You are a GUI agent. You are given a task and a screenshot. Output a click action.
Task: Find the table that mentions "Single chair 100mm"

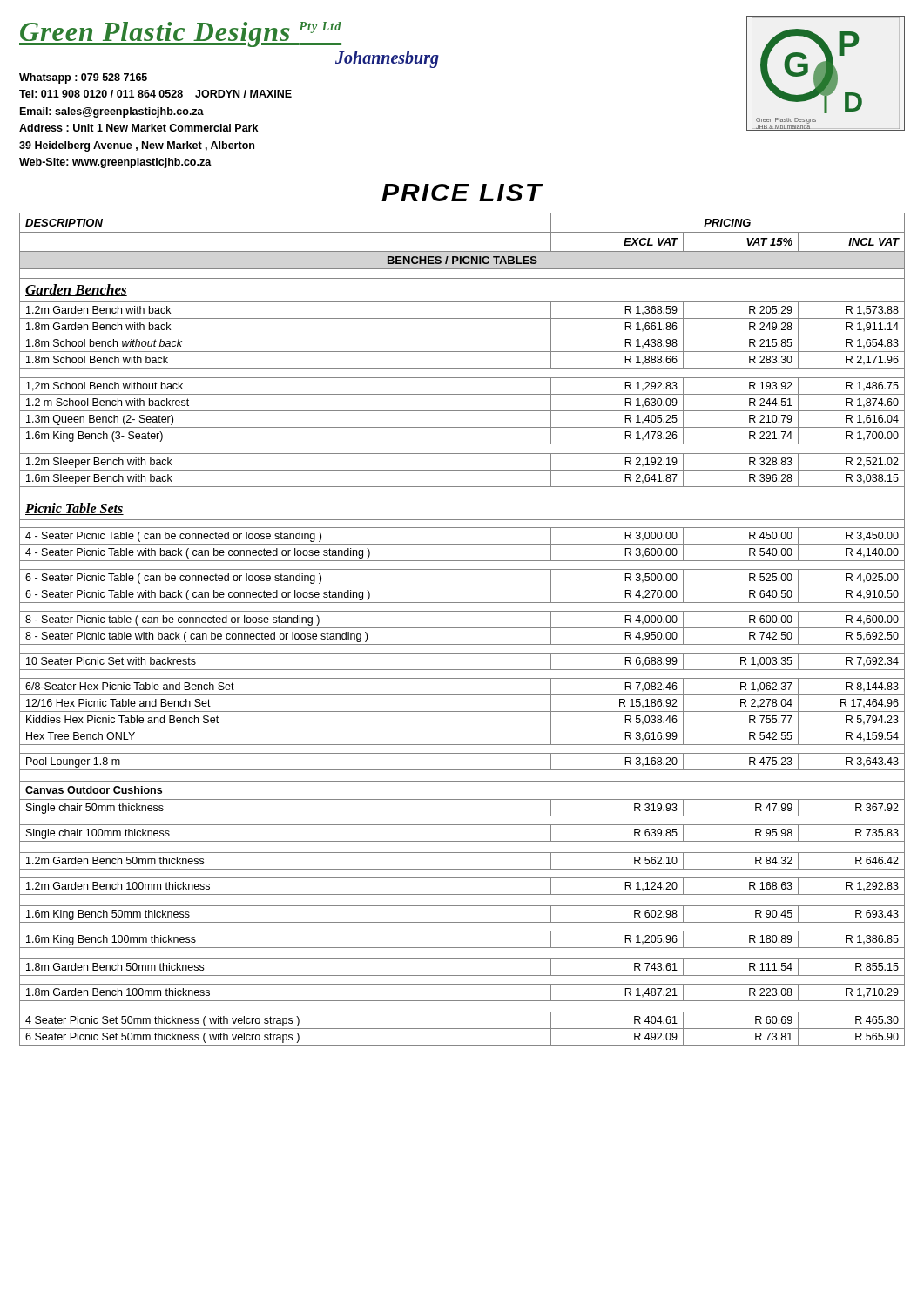462,629
